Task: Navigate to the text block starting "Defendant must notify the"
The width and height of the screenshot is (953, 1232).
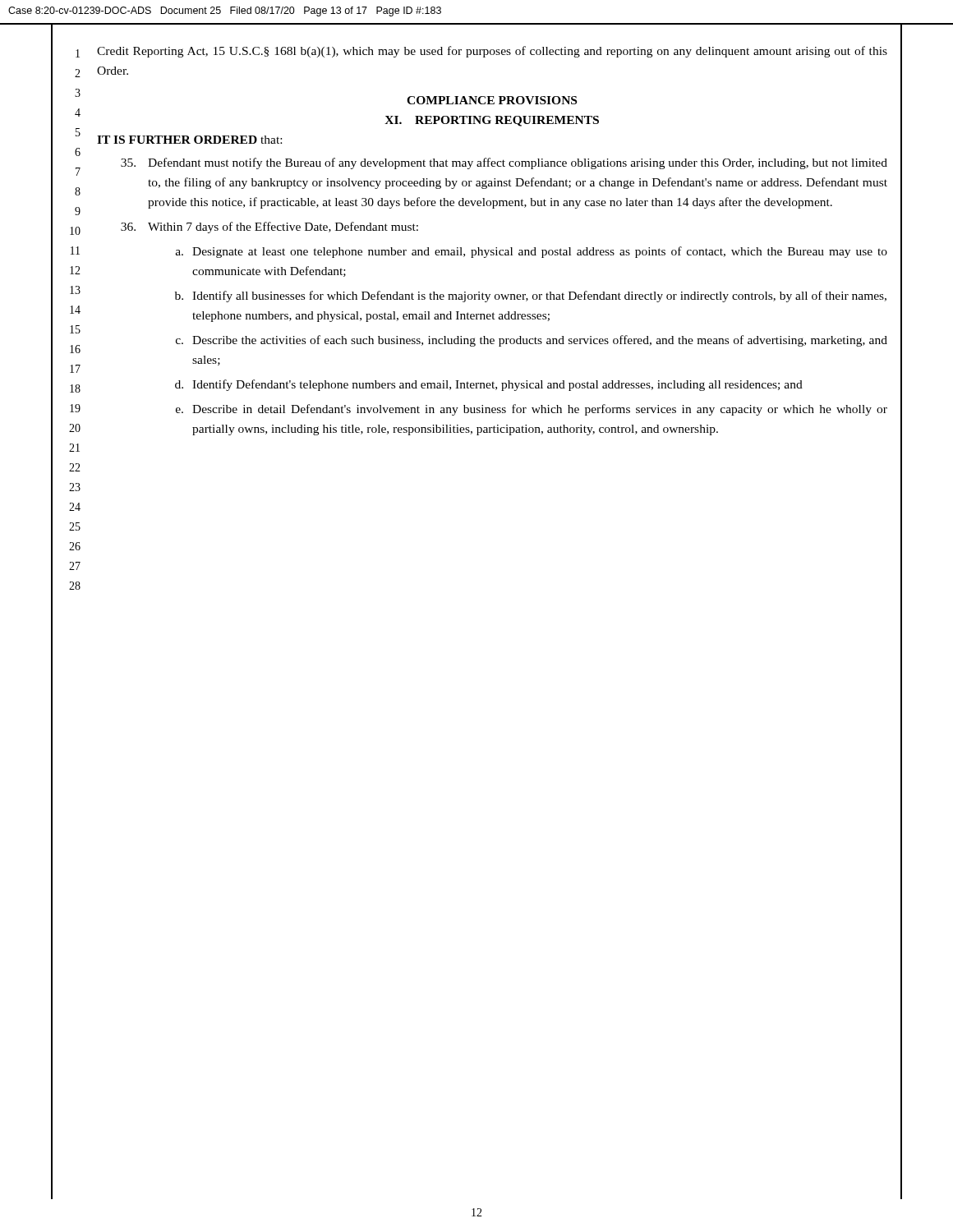Action: coord(492,182)
